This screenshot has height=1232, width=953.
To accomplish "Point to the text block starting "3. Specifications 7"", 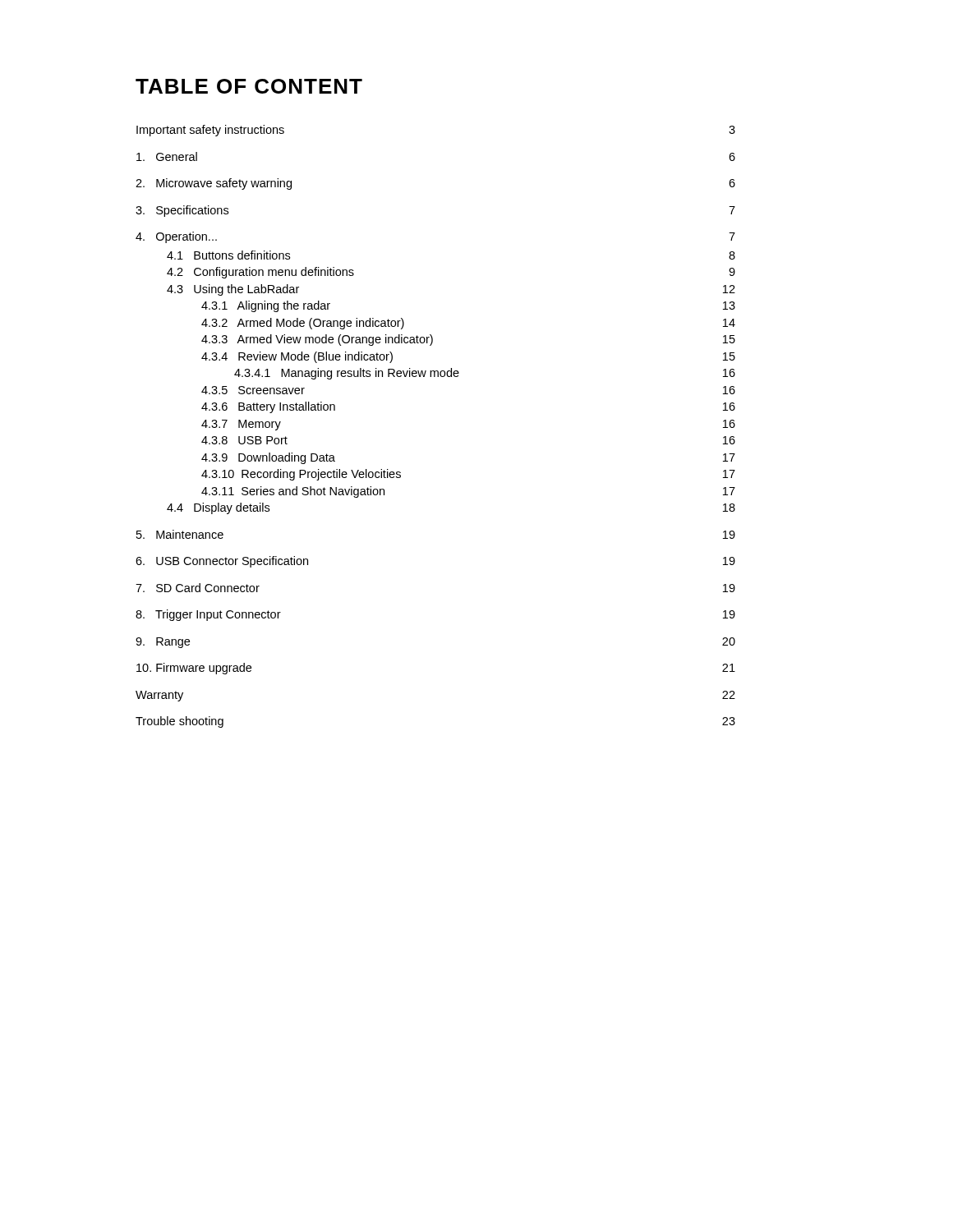I will click(x=187, y=211).
